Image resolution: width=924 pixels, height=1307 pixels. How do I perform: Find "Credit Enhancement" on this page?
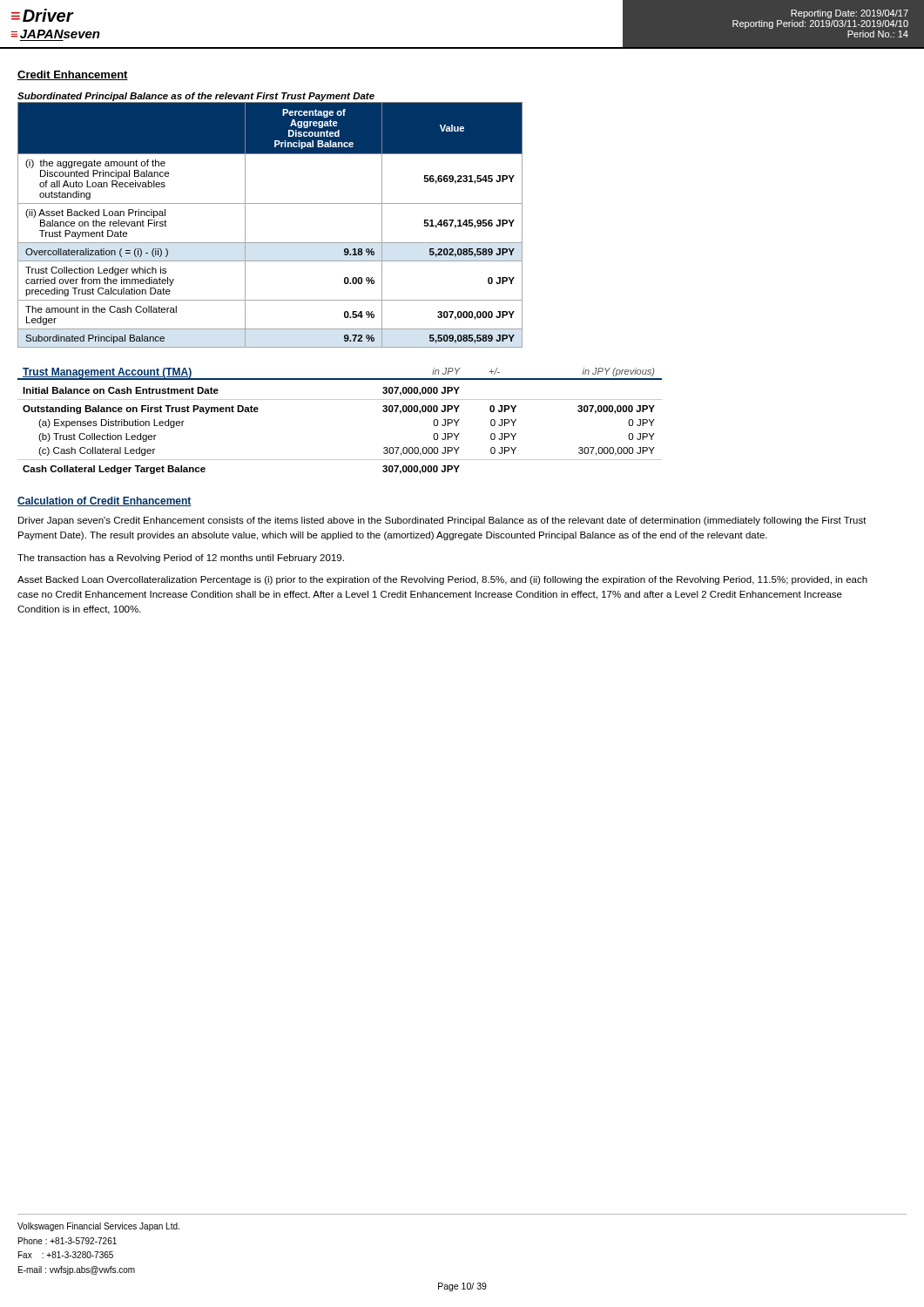tap(72, 74)
